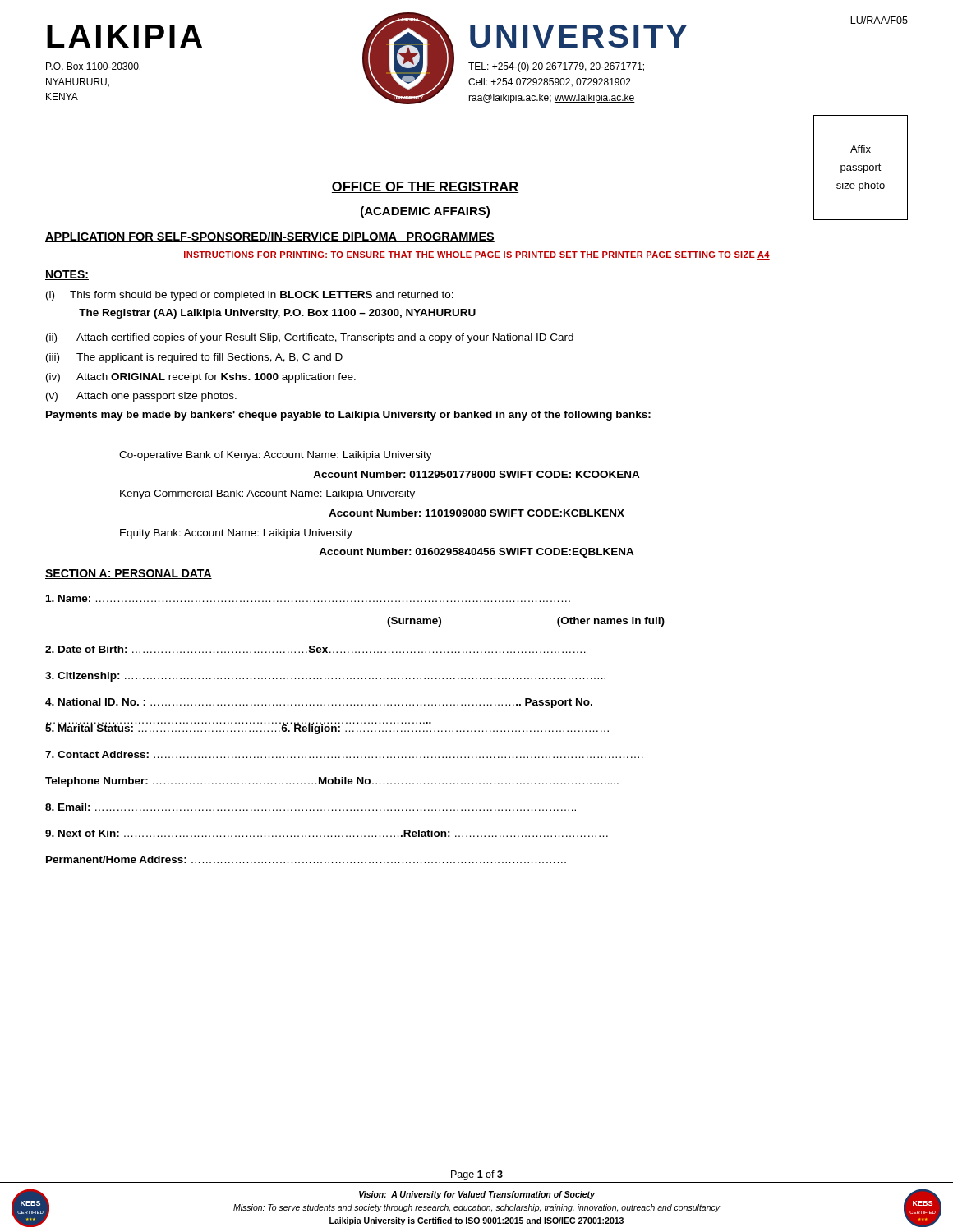This screenshot has height=1232, width=953.
Task: Point to the block beginning "Co-operative Bank of Kenya: Account Name: Laikipia University"
Action: 476,503
